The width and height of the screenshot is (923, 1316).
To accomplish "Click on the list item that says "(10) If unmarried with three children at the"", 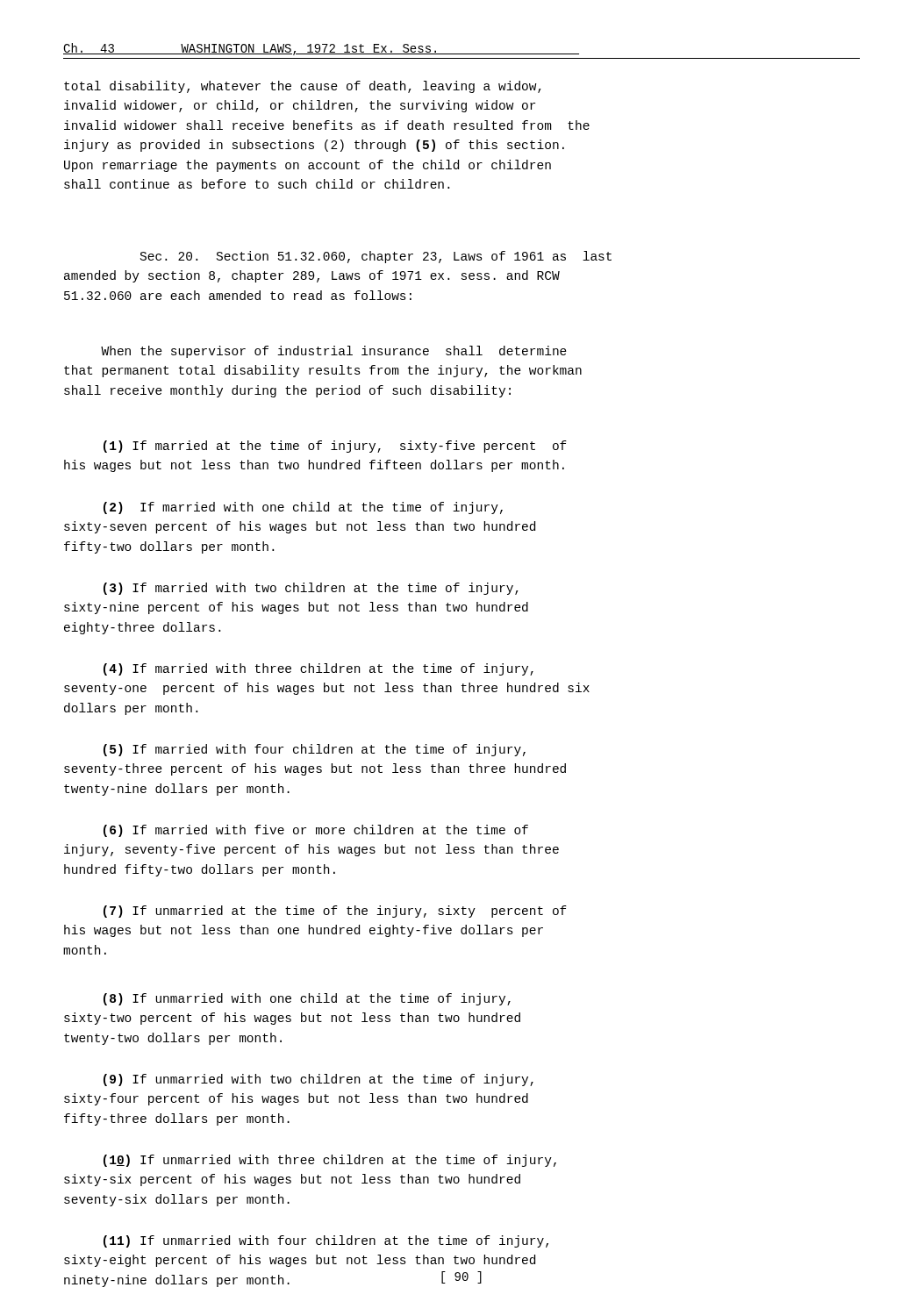I will click(462, 1179).
